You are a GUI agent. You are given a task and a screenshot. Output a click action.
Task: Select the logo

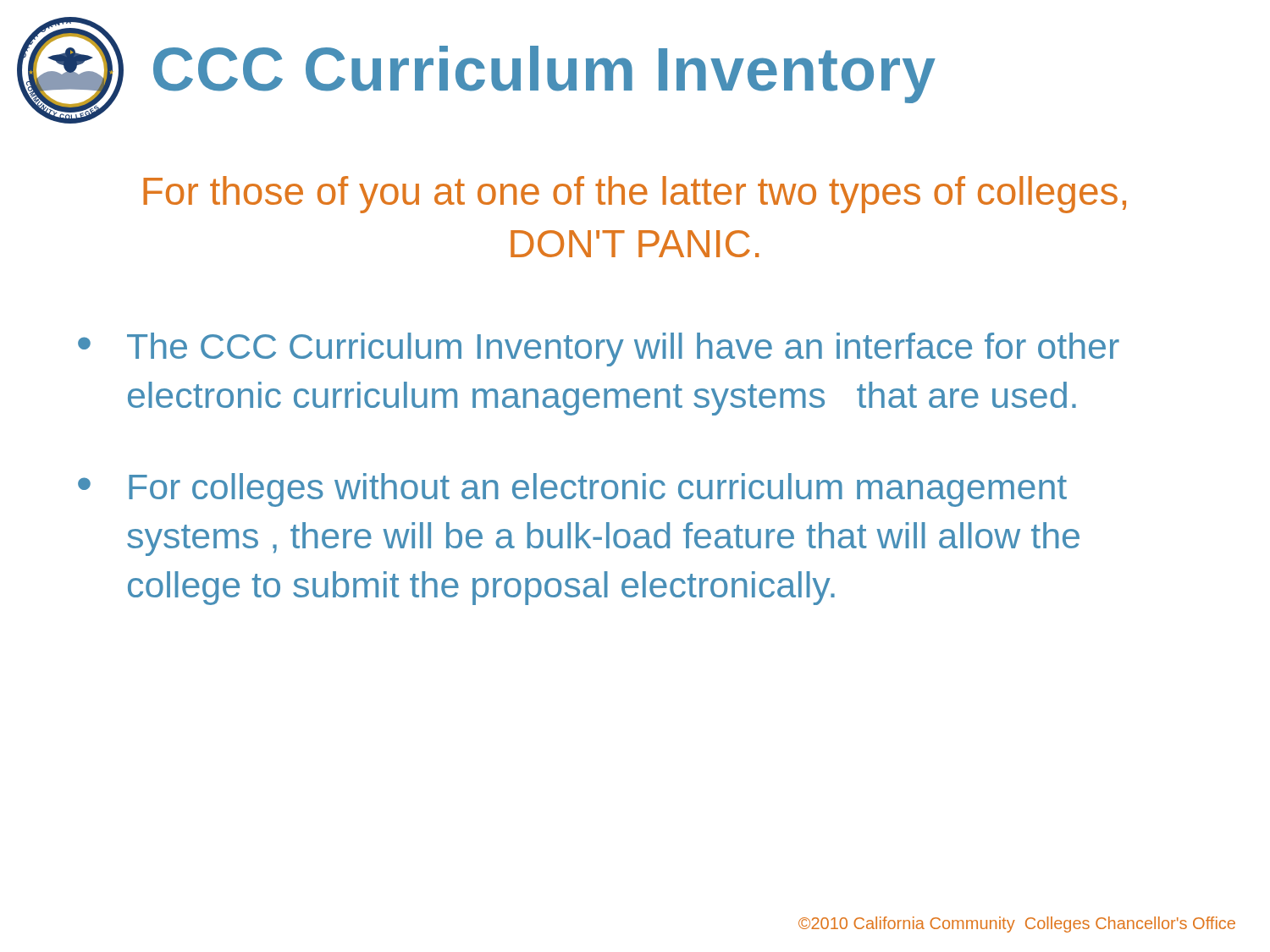tap(70, 70)
